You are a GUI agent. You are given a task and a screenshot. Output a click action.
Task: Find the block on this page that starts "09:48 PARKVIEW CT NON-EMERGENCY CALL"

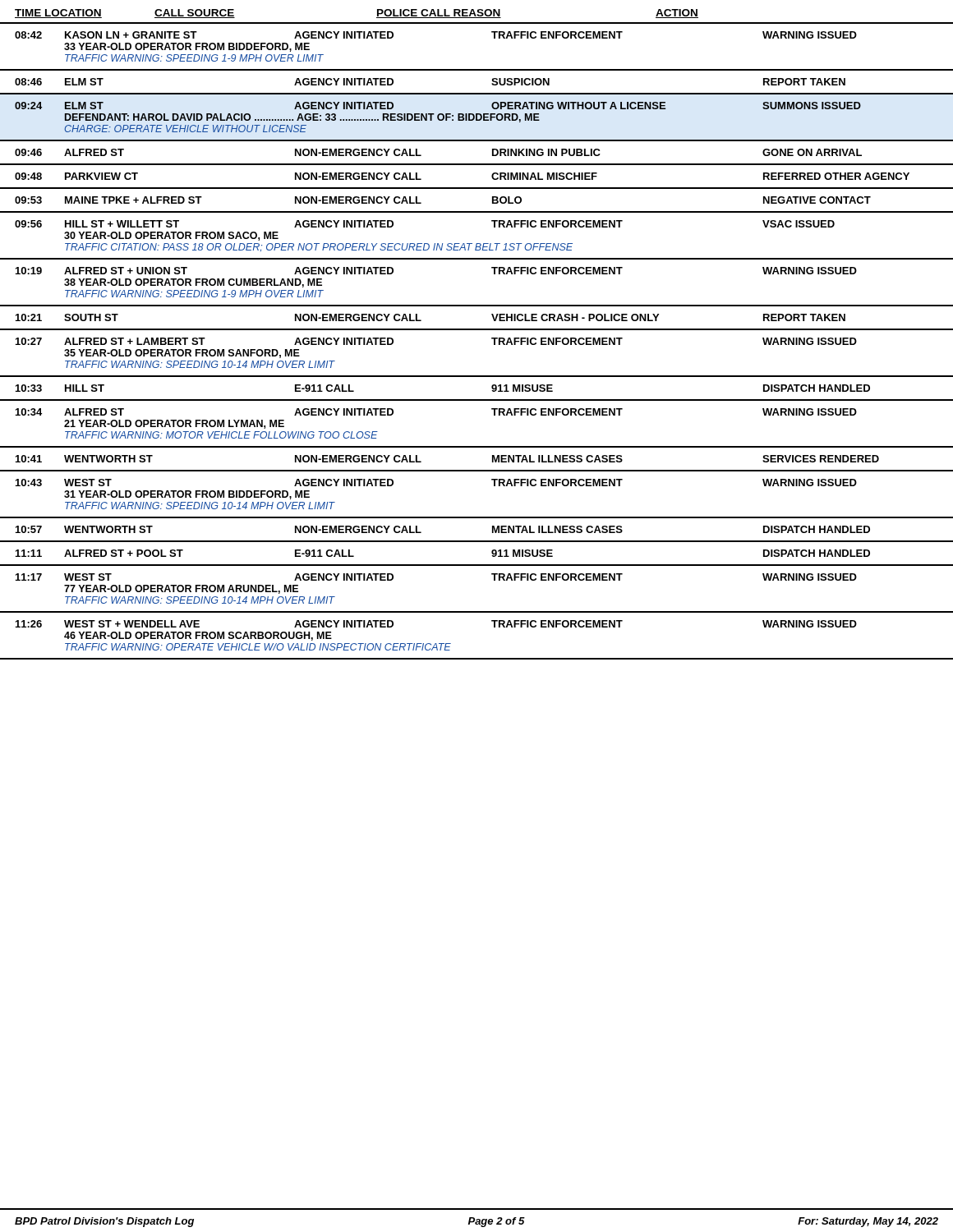click(x=476, y=176)
